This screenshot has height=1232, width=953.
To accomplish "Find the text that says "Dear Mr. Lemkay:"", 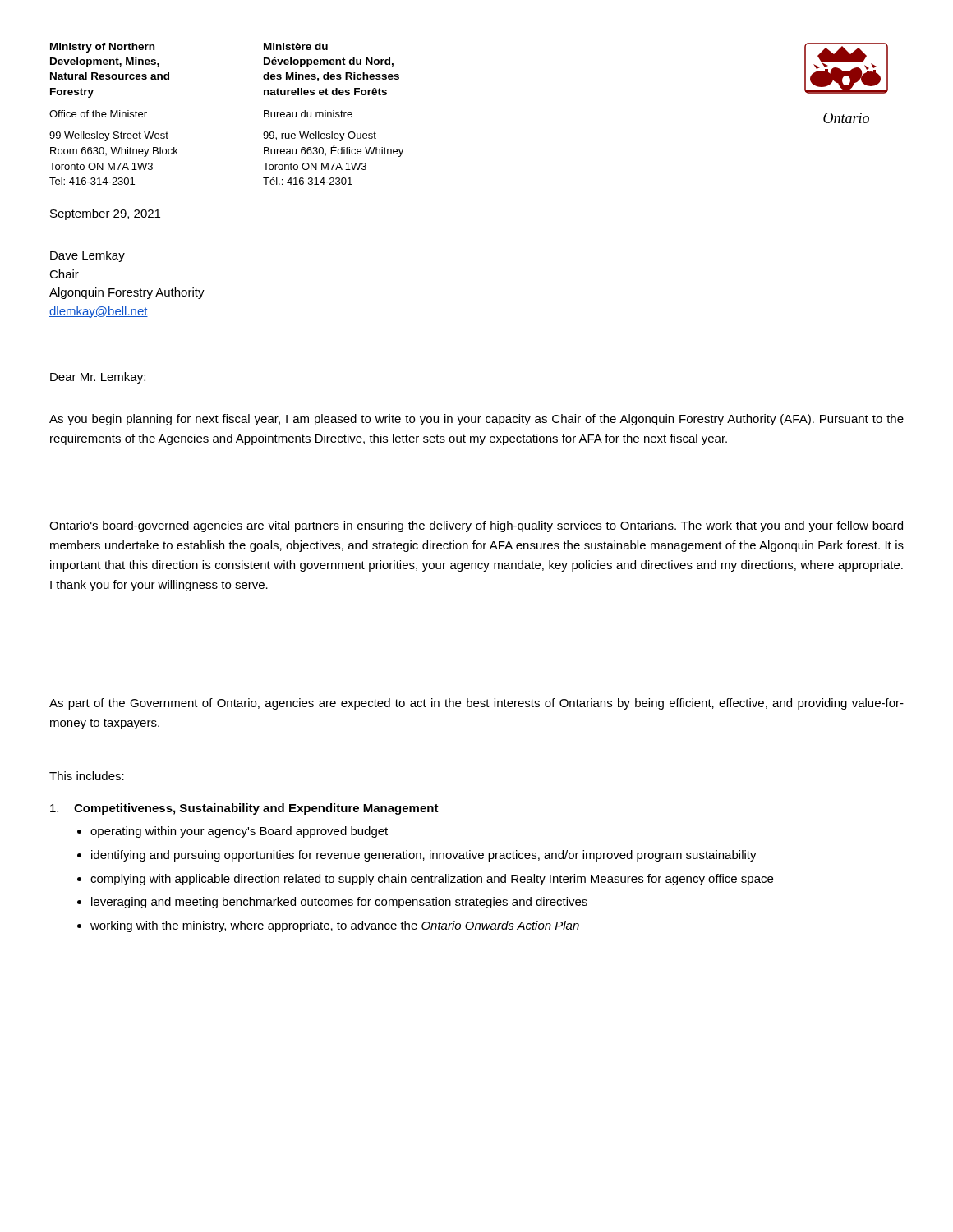I will click(98, 377).
